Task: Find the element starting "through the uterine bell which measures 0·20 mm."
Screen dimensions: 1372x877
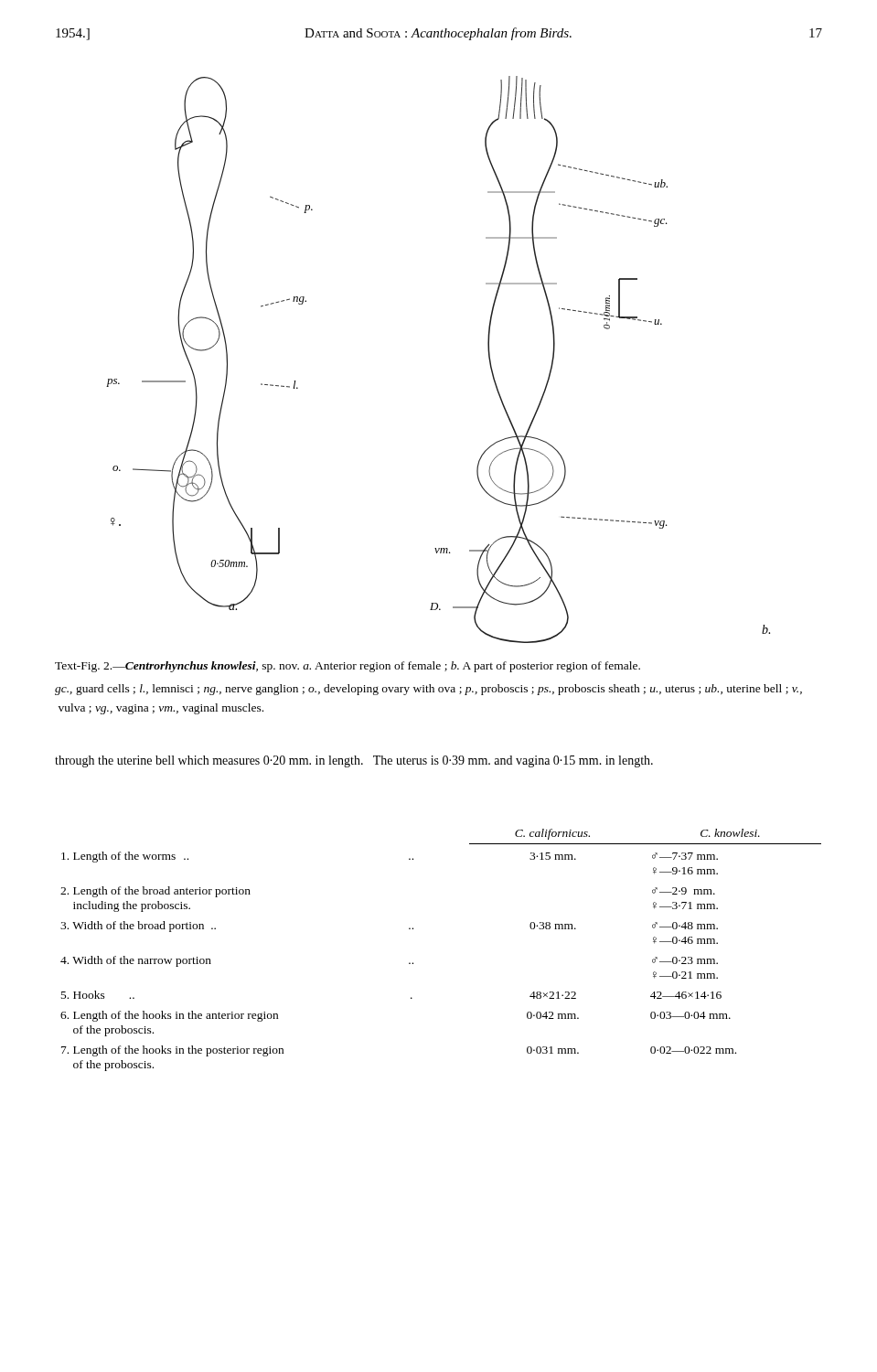Action: [438, 761]
